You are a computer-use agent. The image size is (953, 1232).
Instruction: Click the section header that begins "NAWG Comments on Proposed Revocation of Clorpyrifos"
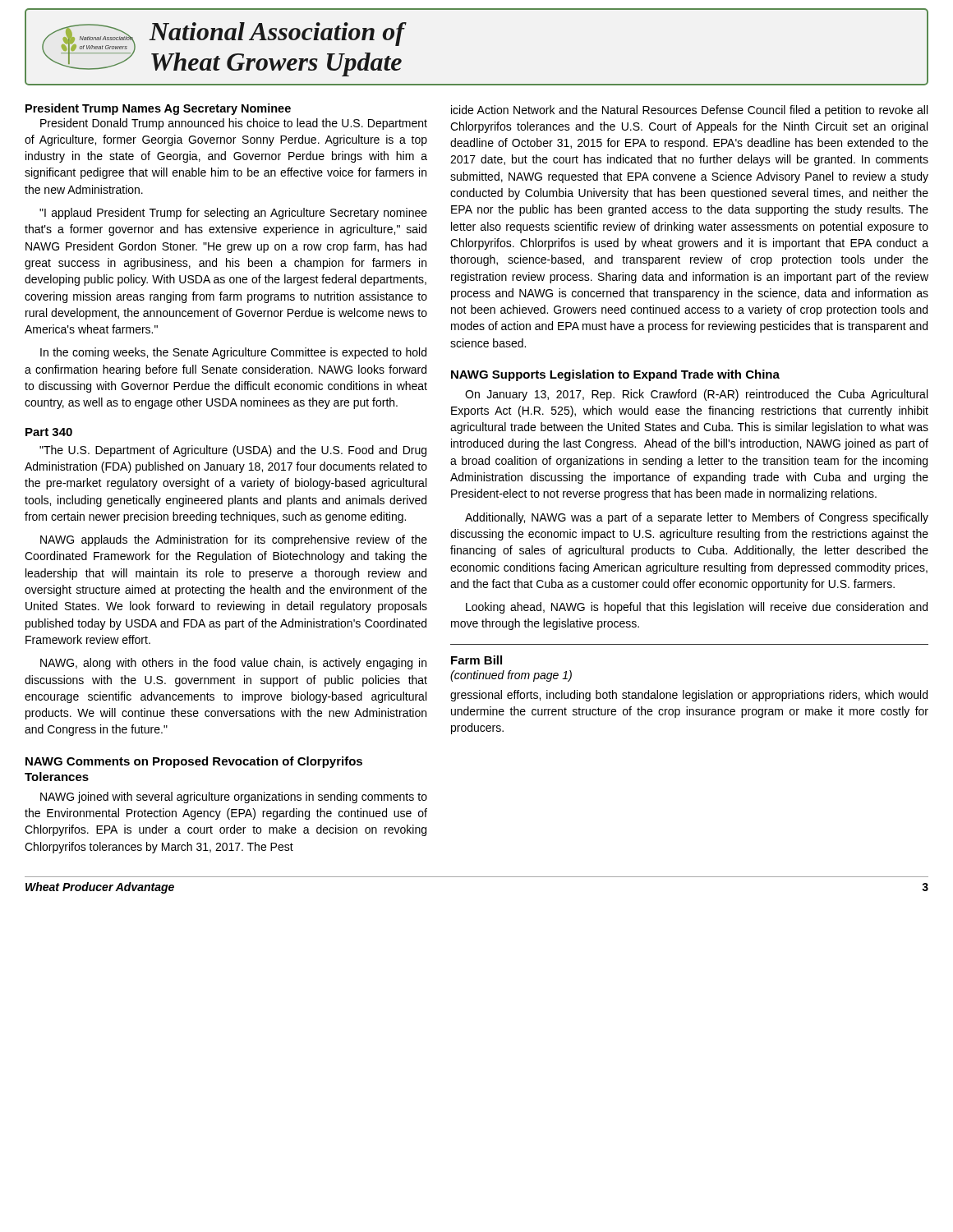click(x=194, y=769)
